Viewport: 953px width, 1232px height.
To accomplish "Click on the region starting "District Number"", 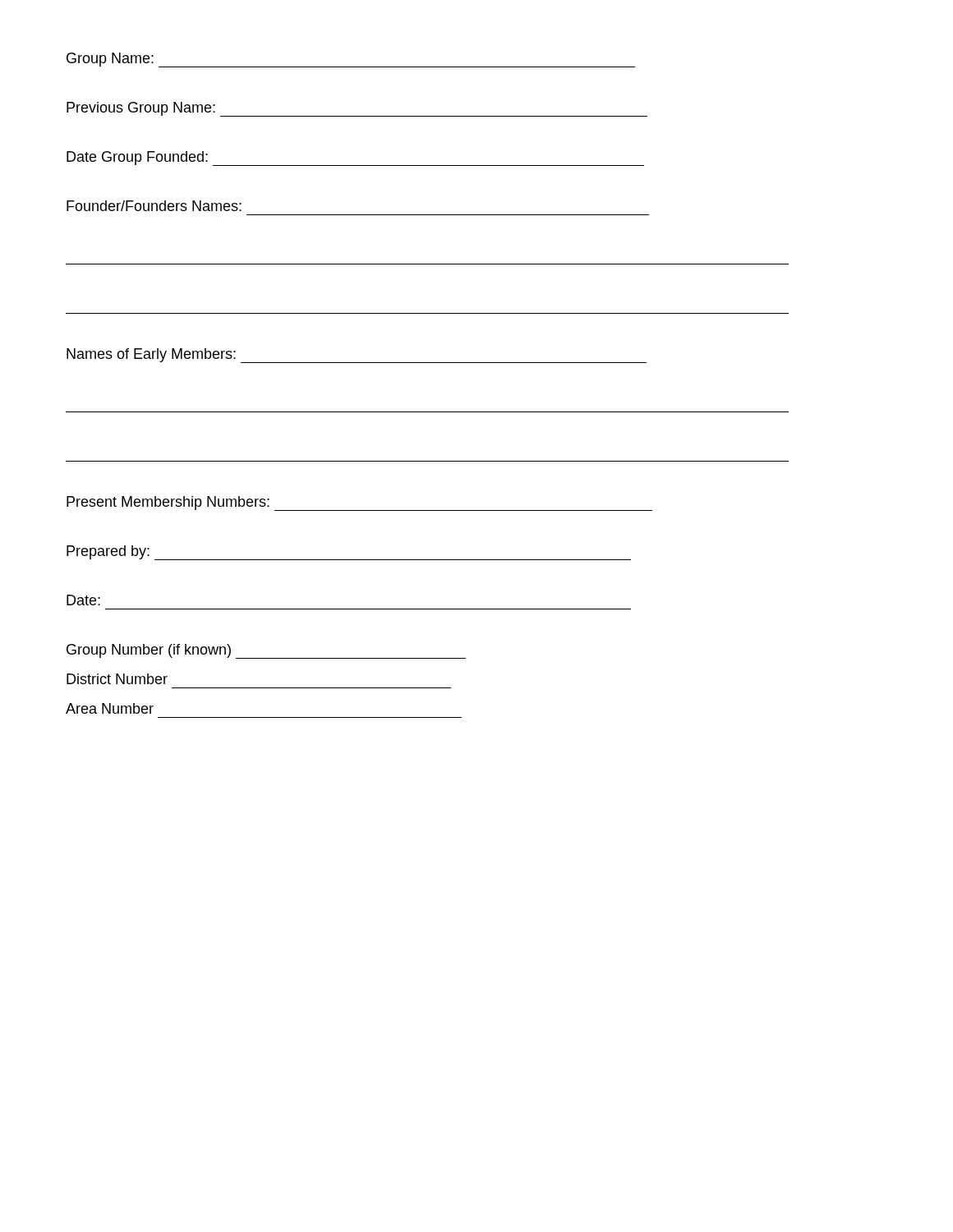I will click(258, 679).
